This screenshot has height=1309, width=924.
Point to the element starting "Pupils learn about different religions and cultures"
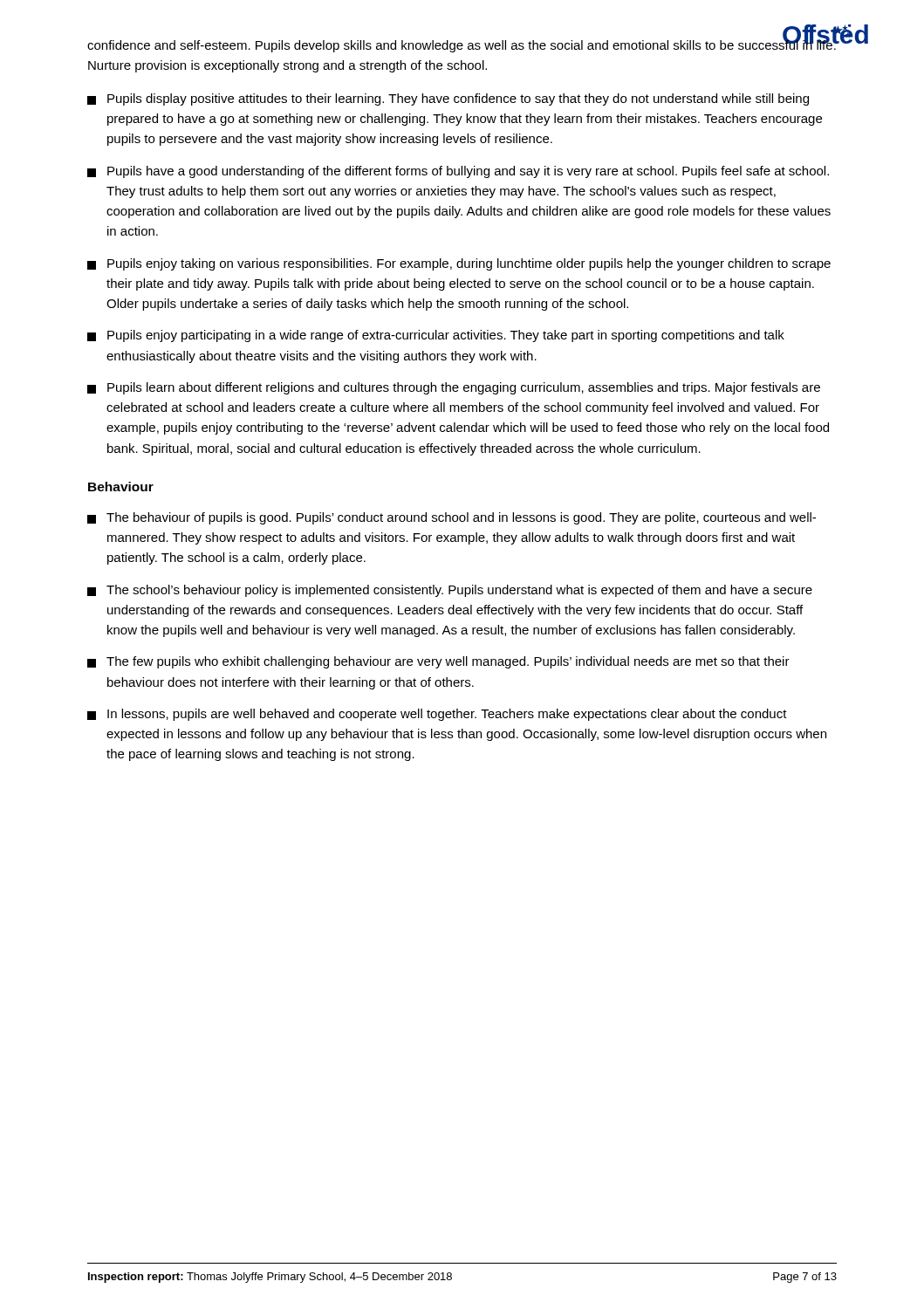(462, 417)
